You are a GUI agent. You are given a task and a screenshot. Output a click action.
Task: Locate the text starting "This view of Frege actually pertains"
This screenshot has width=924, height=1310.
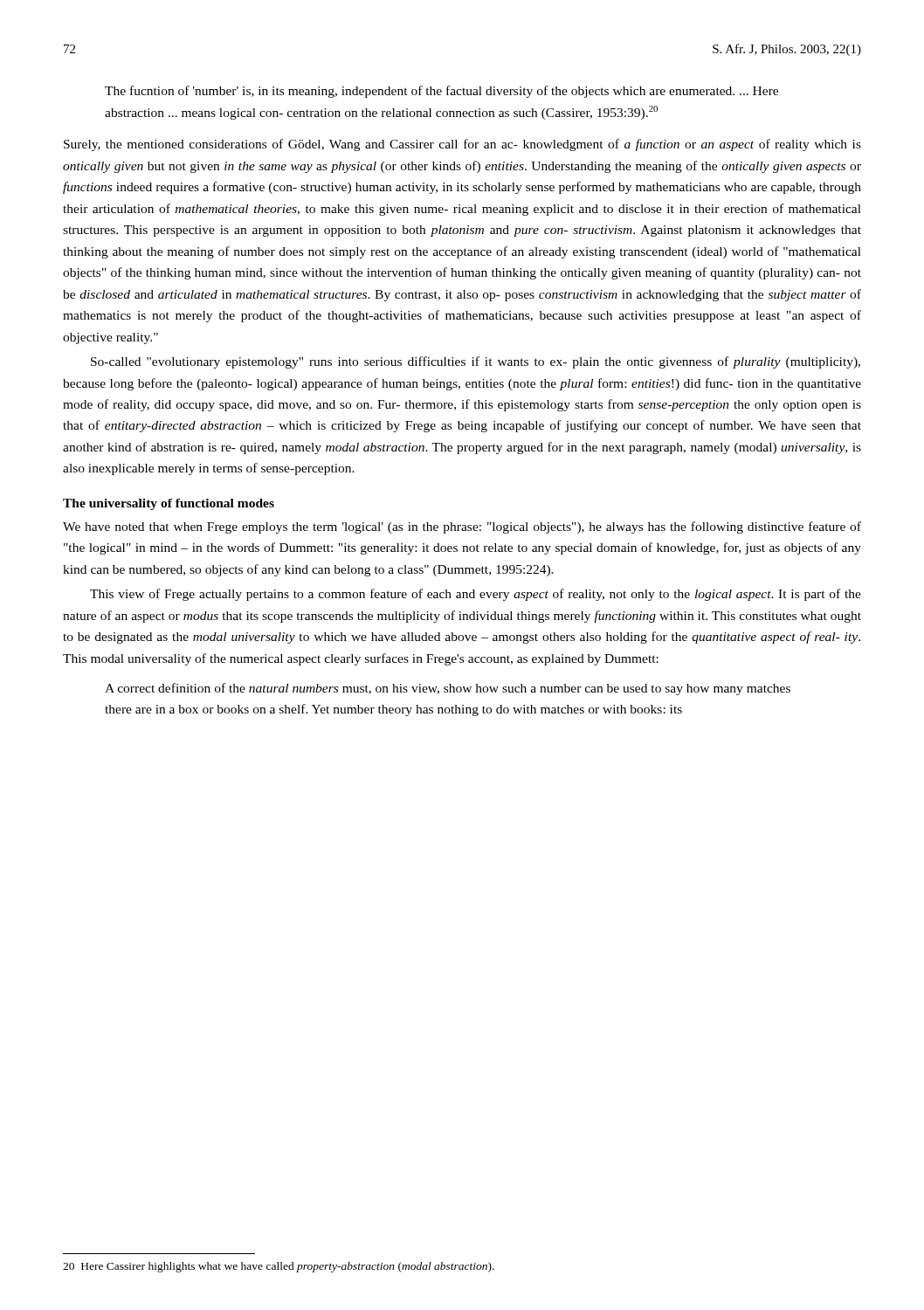click(x=462, y=627)
